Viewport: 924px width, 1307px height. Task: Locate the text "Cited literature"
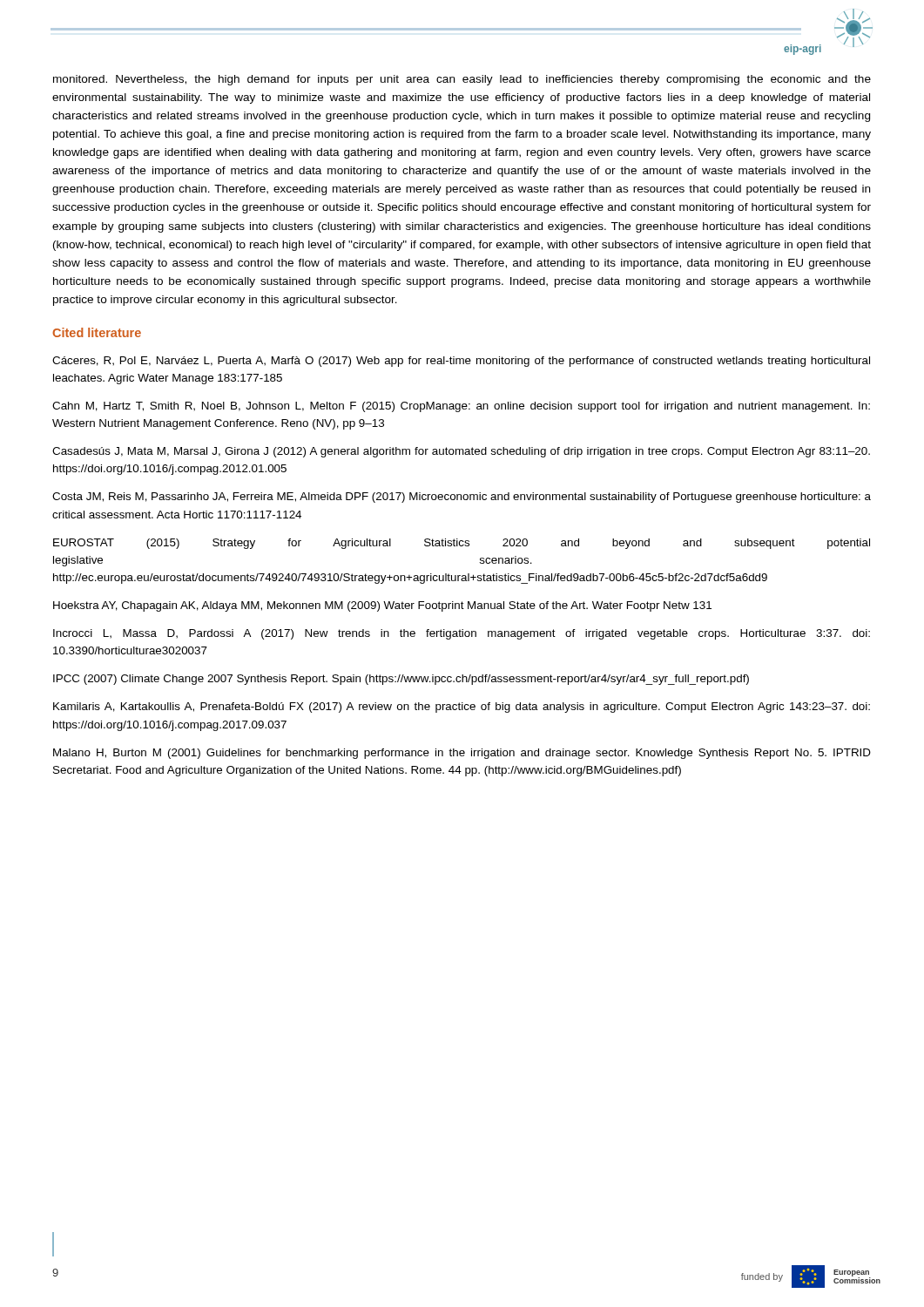point(97,333)
